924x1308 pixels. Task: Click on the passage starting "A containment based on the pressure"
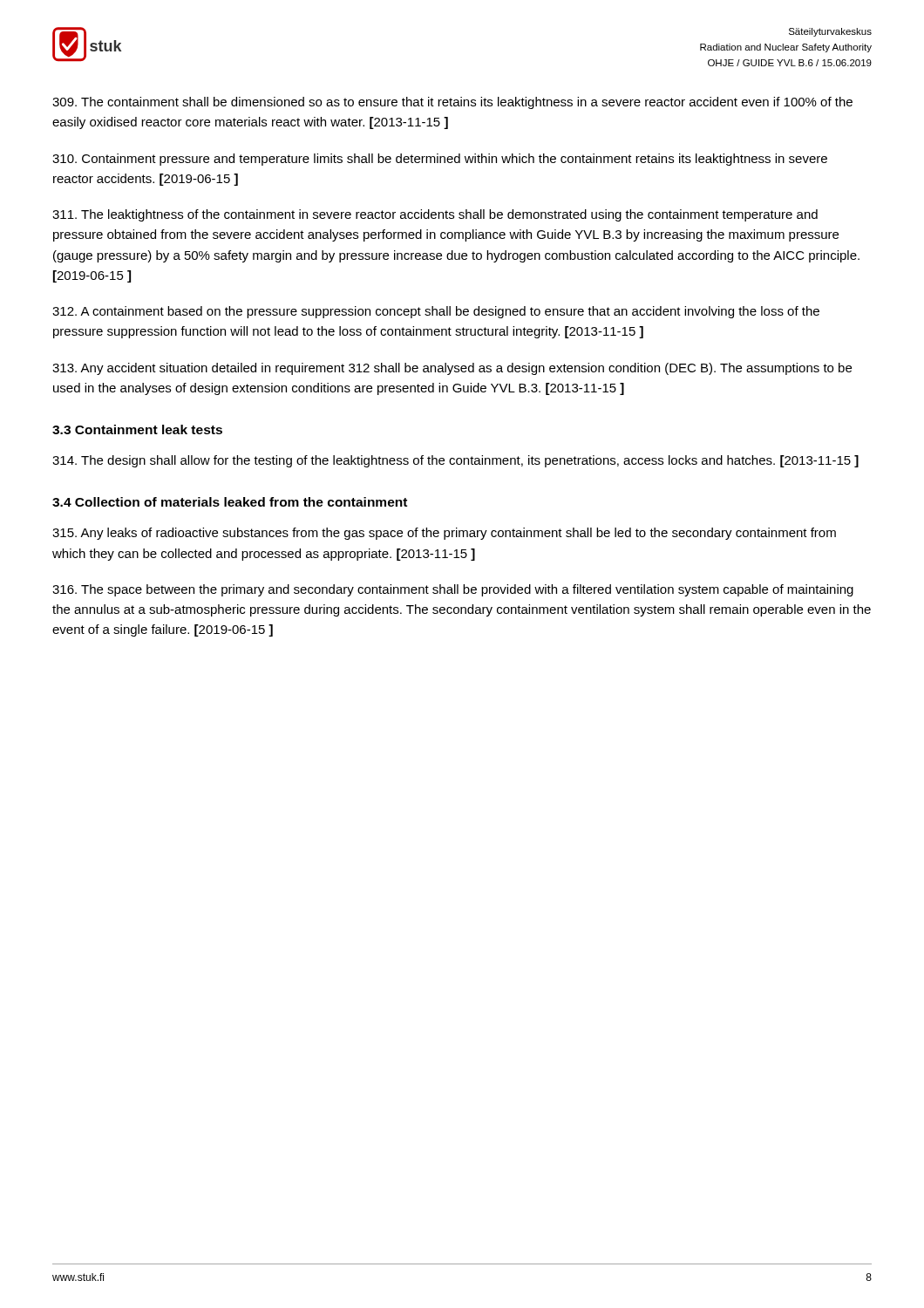(436, 321)
